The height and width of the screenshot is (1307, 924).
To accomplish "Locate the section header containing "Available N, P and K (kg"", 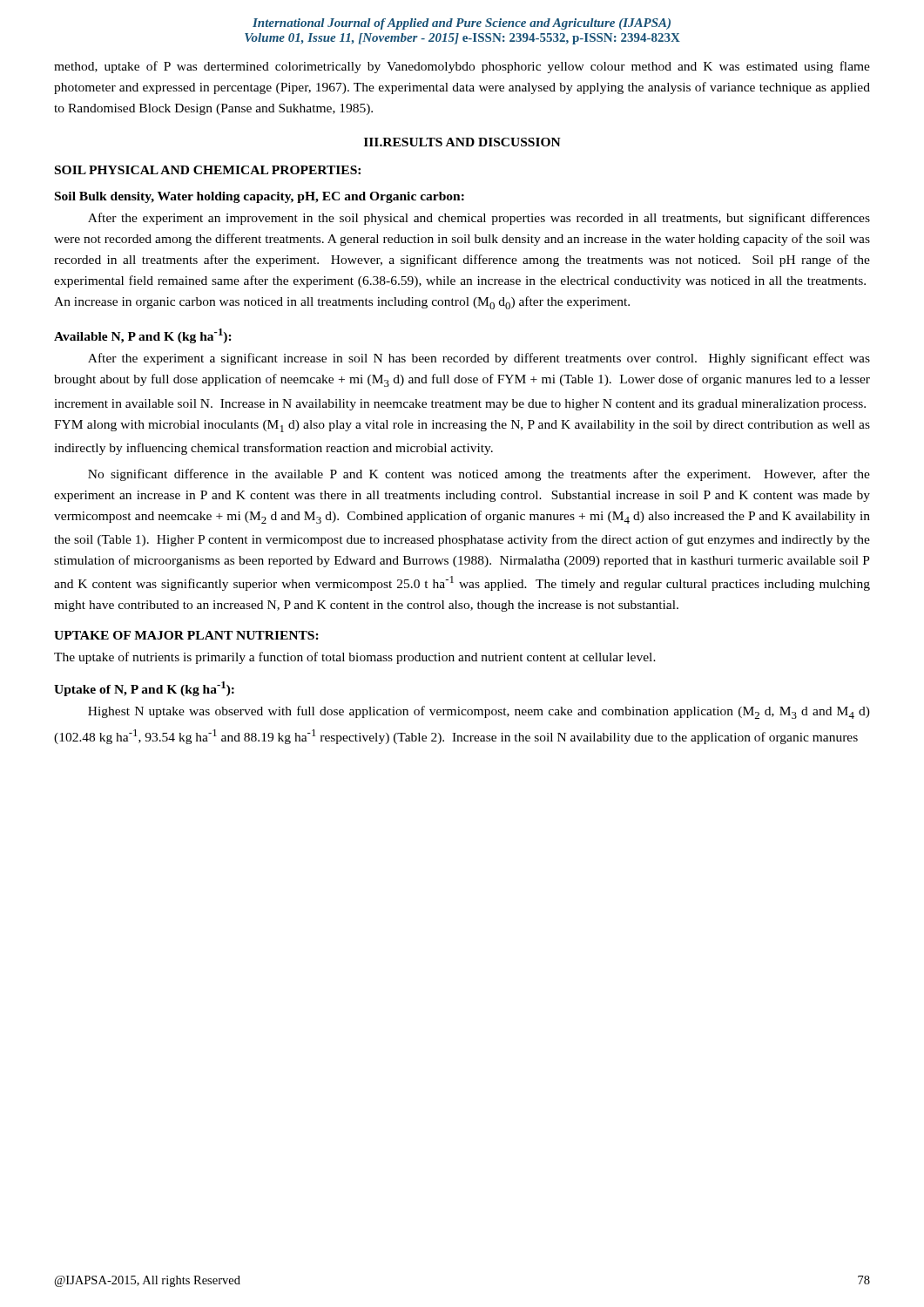I will point(143,334).
